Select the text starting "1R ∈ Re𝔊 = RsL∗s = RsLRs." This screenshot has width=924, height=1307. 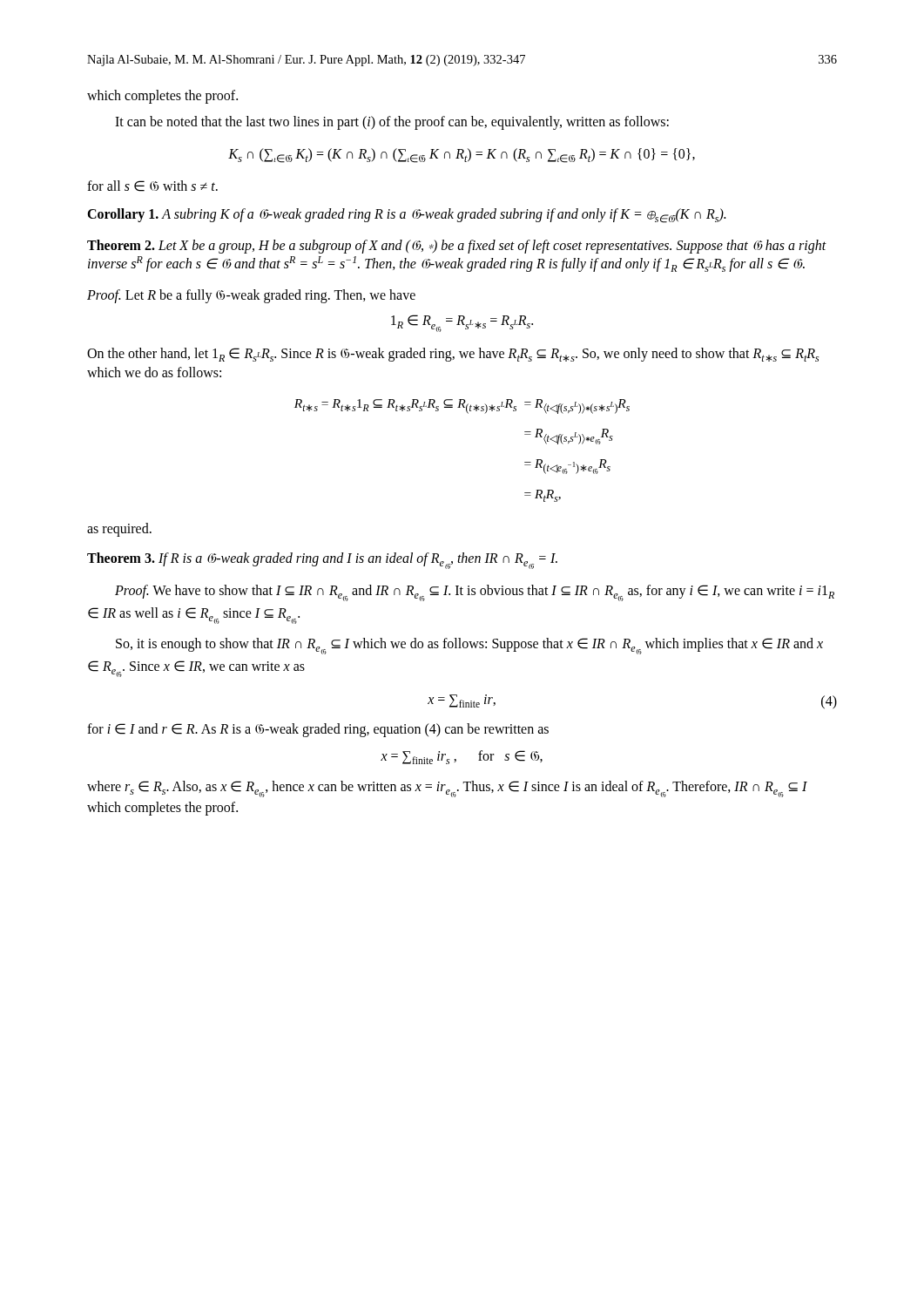(x=462, y=324)
